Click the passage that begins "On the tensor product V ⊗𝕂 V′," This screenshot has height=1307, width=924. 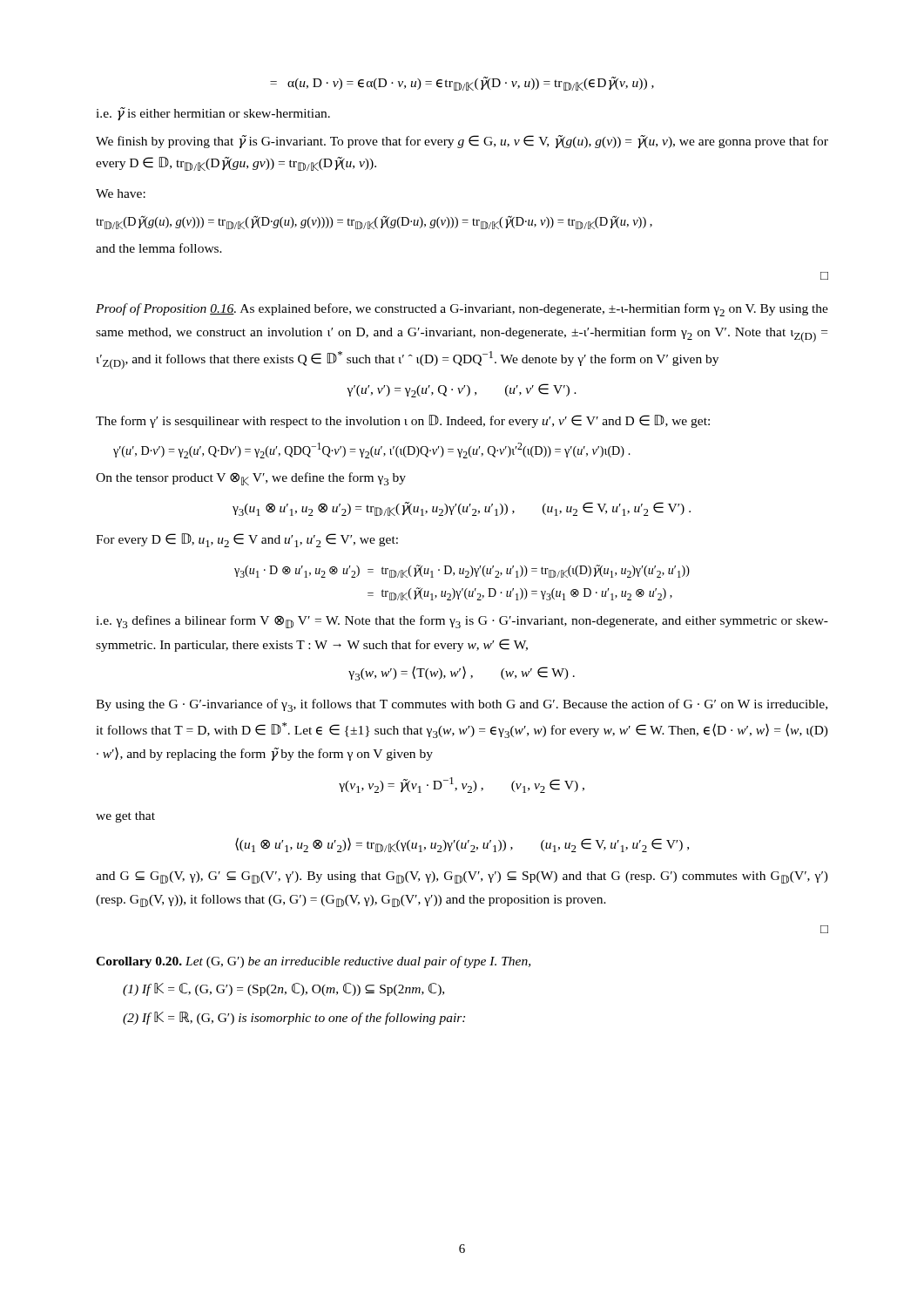251,479
